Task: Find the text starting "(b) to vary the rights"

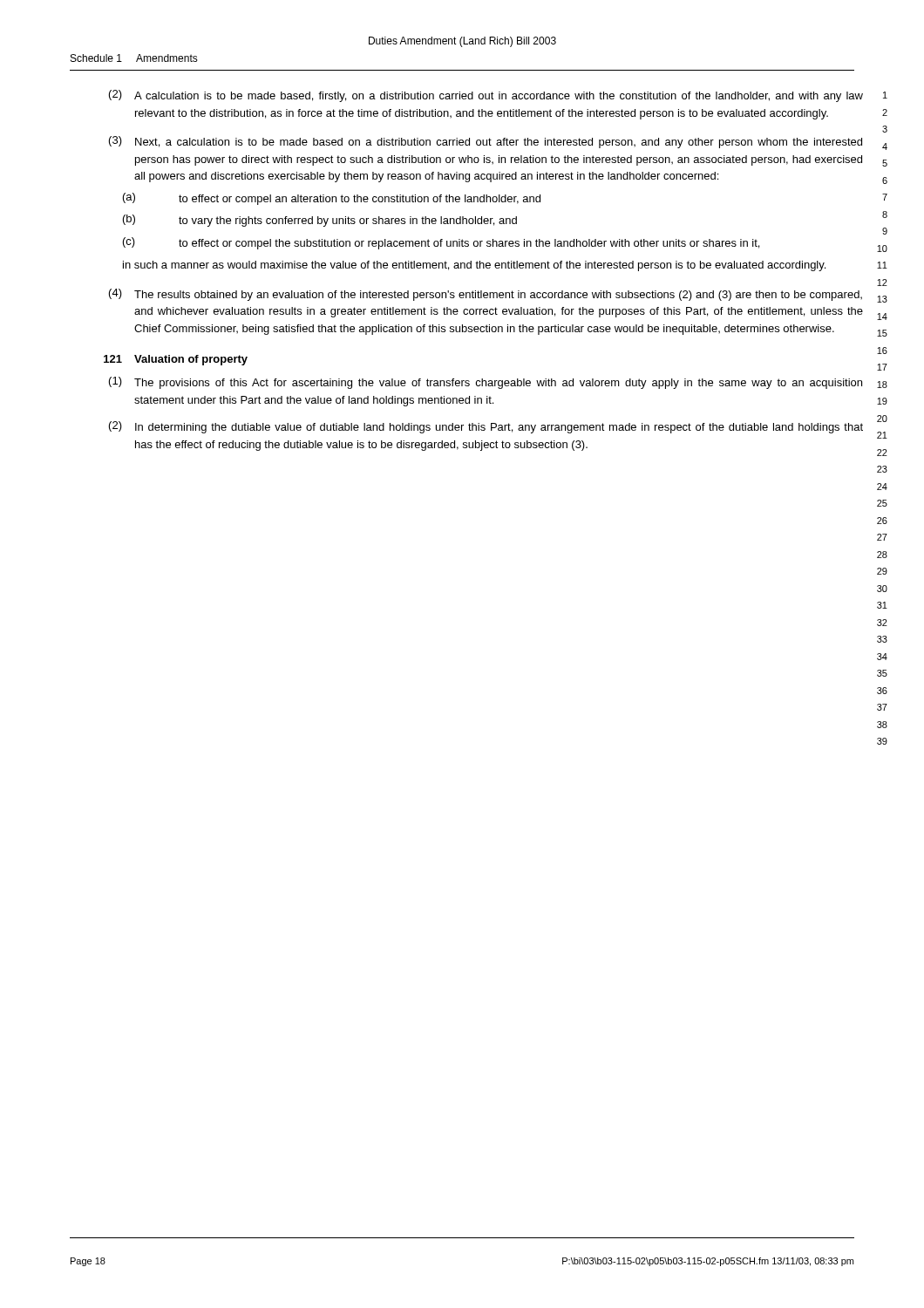Action: [493, 220]
